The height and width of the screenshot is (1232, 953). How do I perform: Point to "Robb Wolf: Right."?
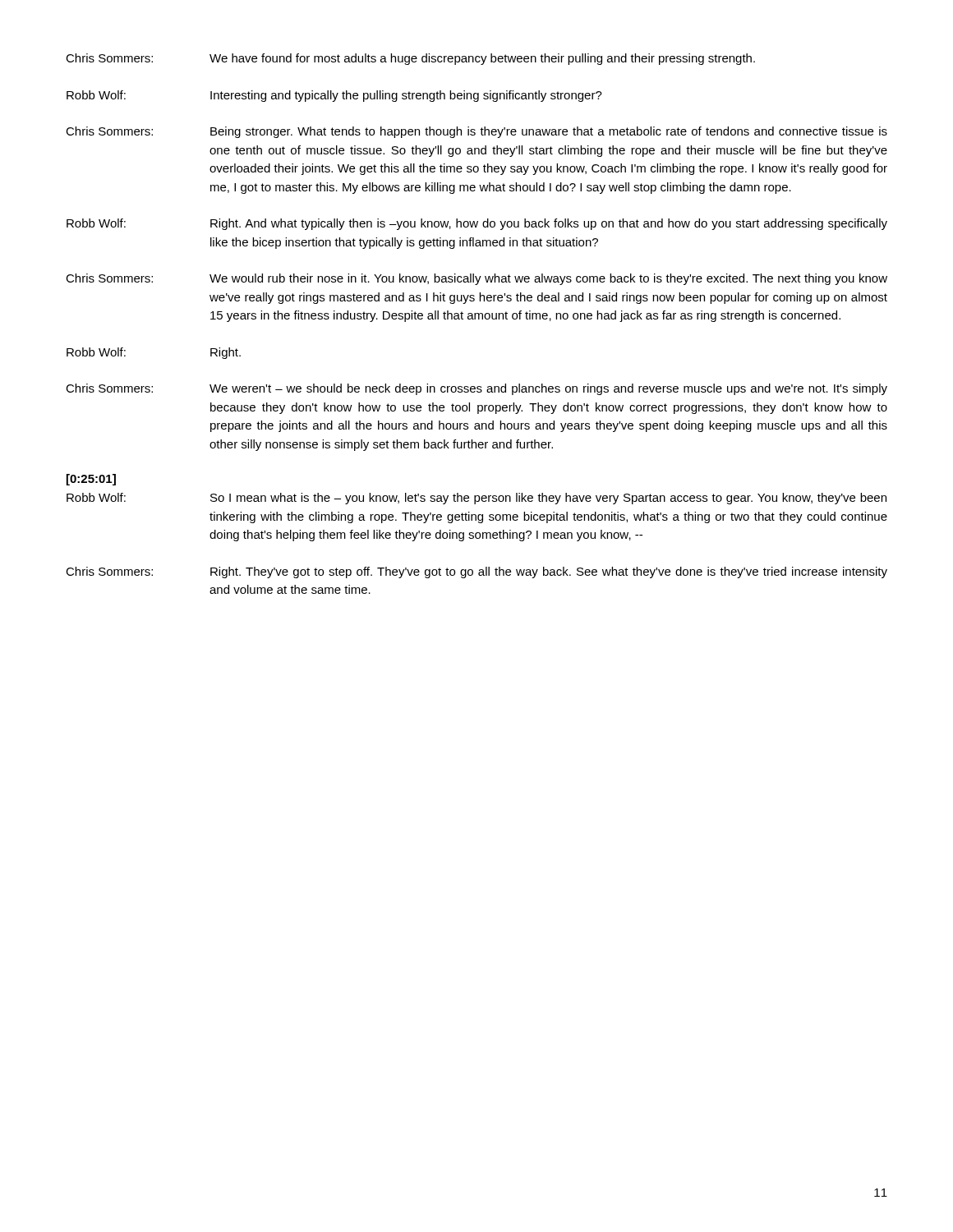90,353
